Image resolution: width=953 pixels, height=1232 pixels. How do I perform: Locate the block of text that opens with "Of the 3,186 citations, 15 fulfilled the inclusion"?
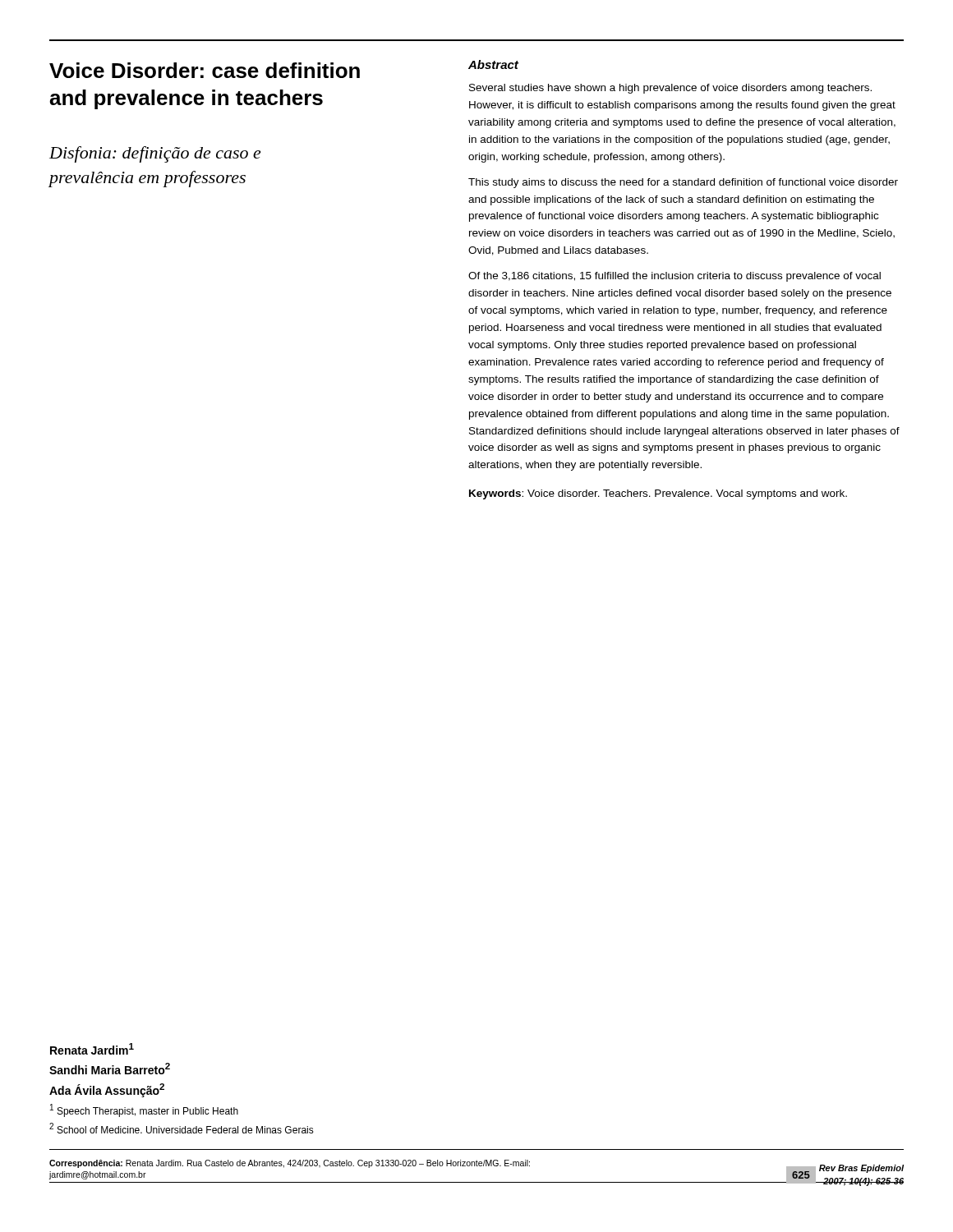coord(686,371)
